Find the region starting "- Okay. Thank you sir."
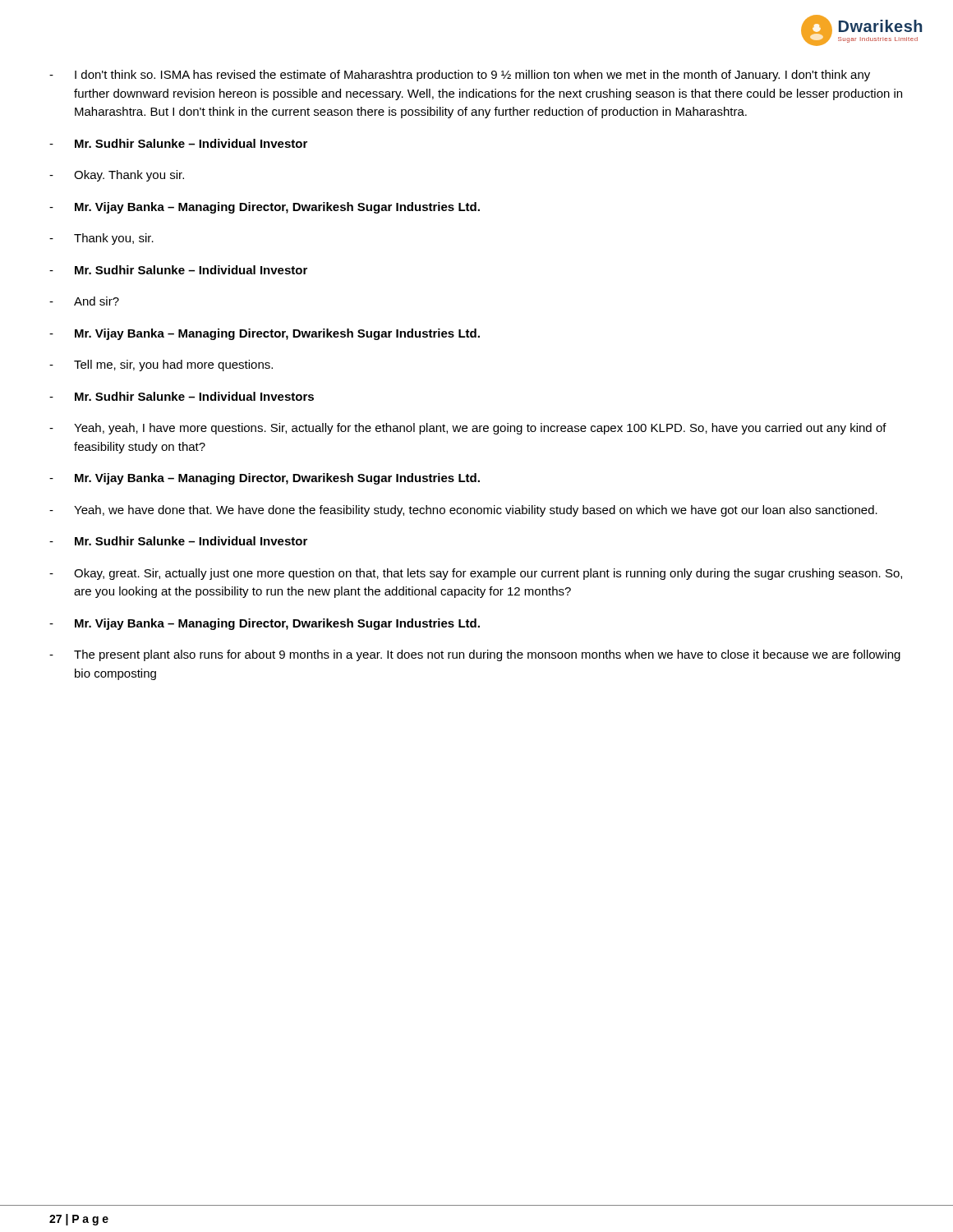 (x=117, y=176)
